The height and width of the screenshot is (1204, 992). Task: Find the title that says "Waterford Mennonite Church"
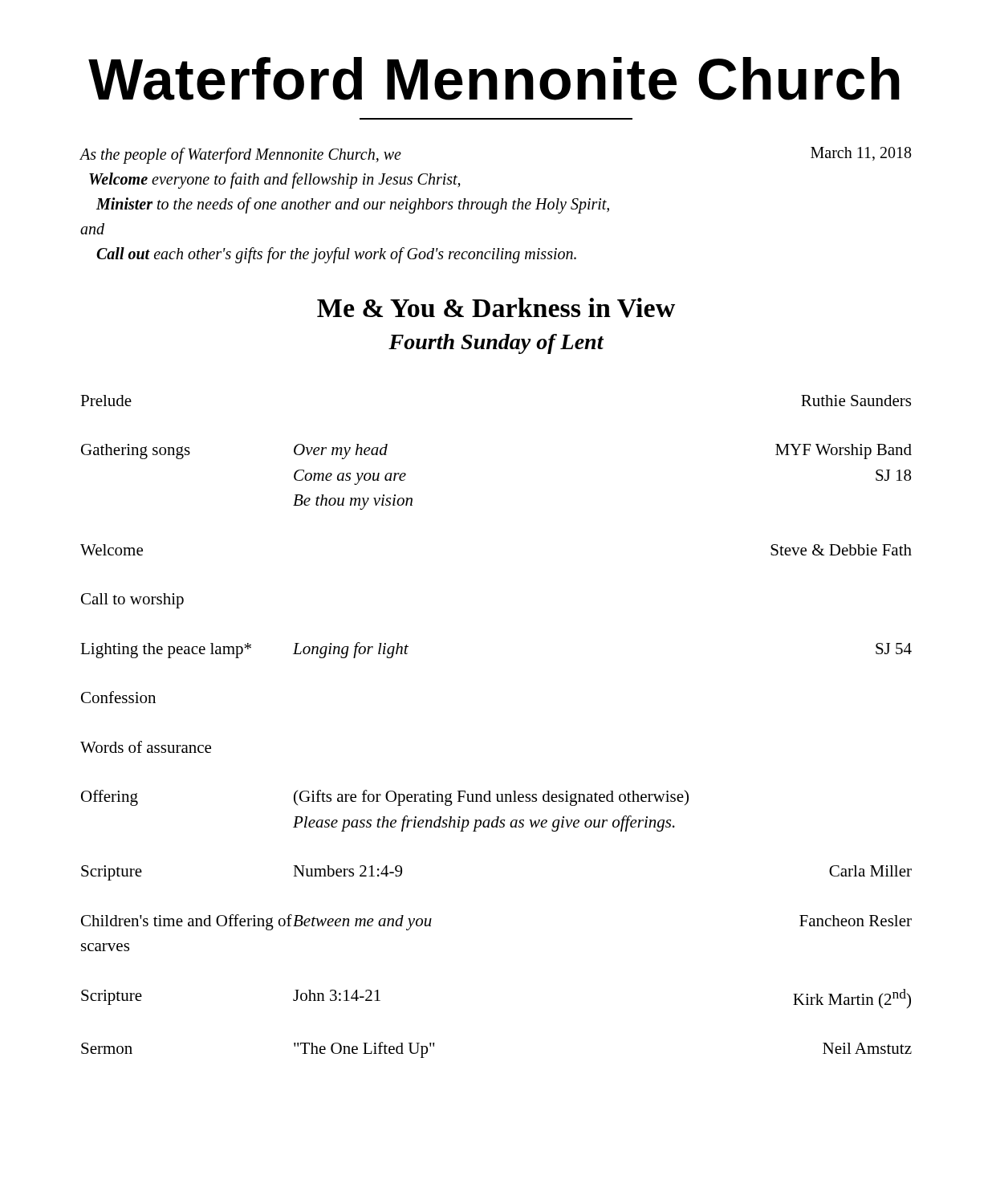point(496,84)
